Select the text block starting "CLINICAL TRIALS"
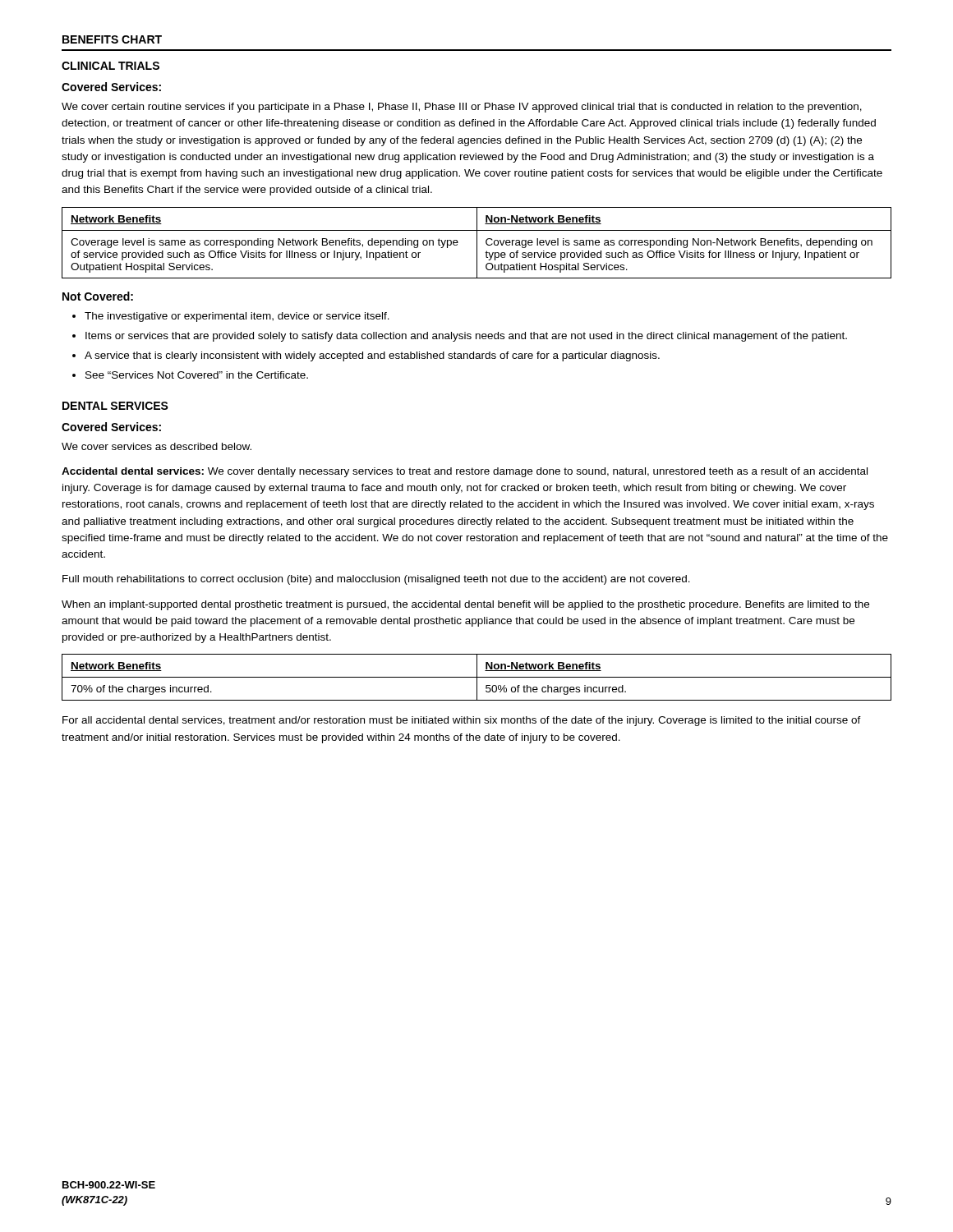 tap(111, 66)
